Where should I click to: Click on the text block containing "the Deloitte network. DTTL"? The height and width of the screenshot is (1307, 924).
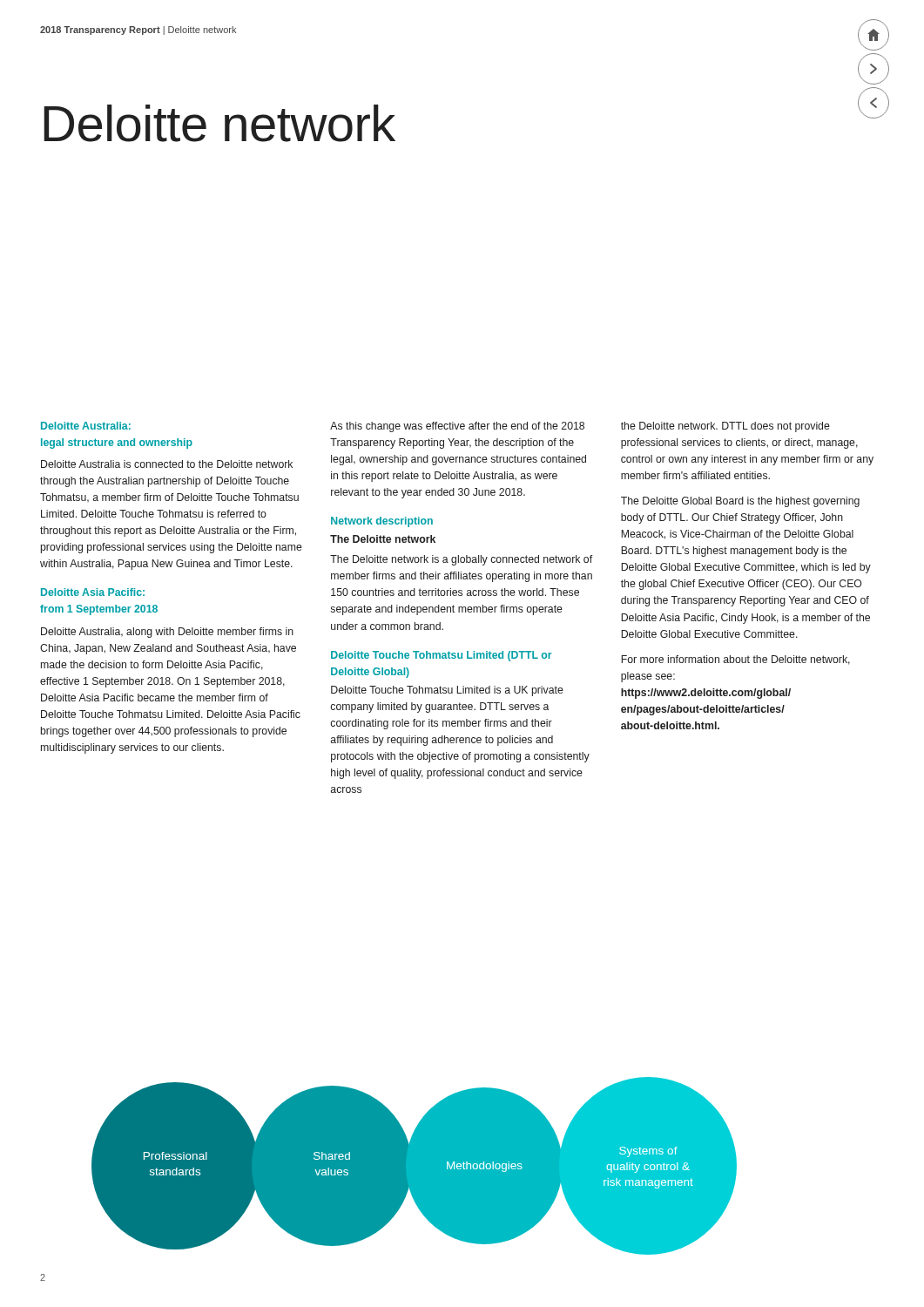pos(752,576)
